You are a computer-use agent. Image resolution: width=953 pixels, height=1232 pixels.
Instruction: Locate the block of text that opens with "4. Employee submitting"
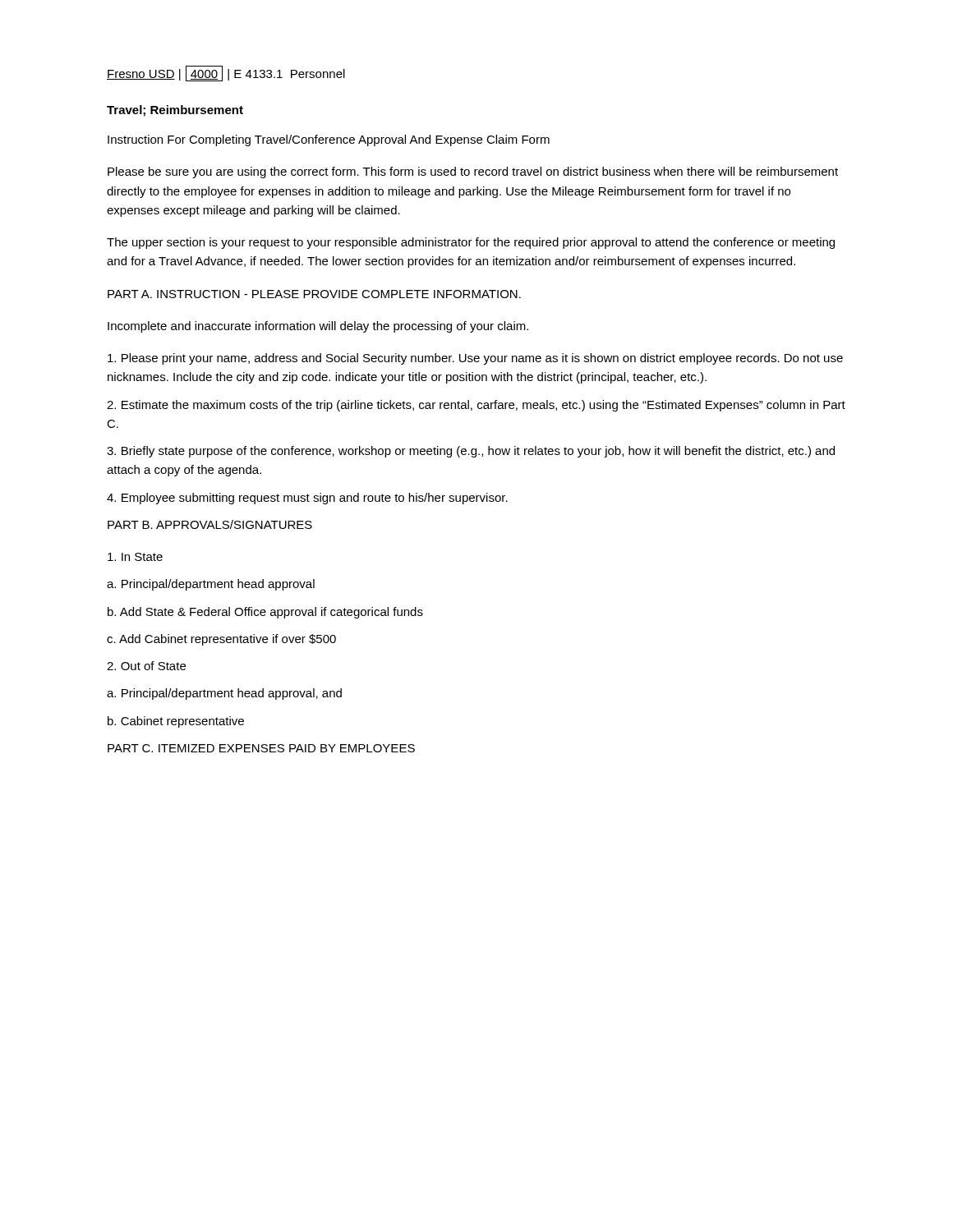308,497
